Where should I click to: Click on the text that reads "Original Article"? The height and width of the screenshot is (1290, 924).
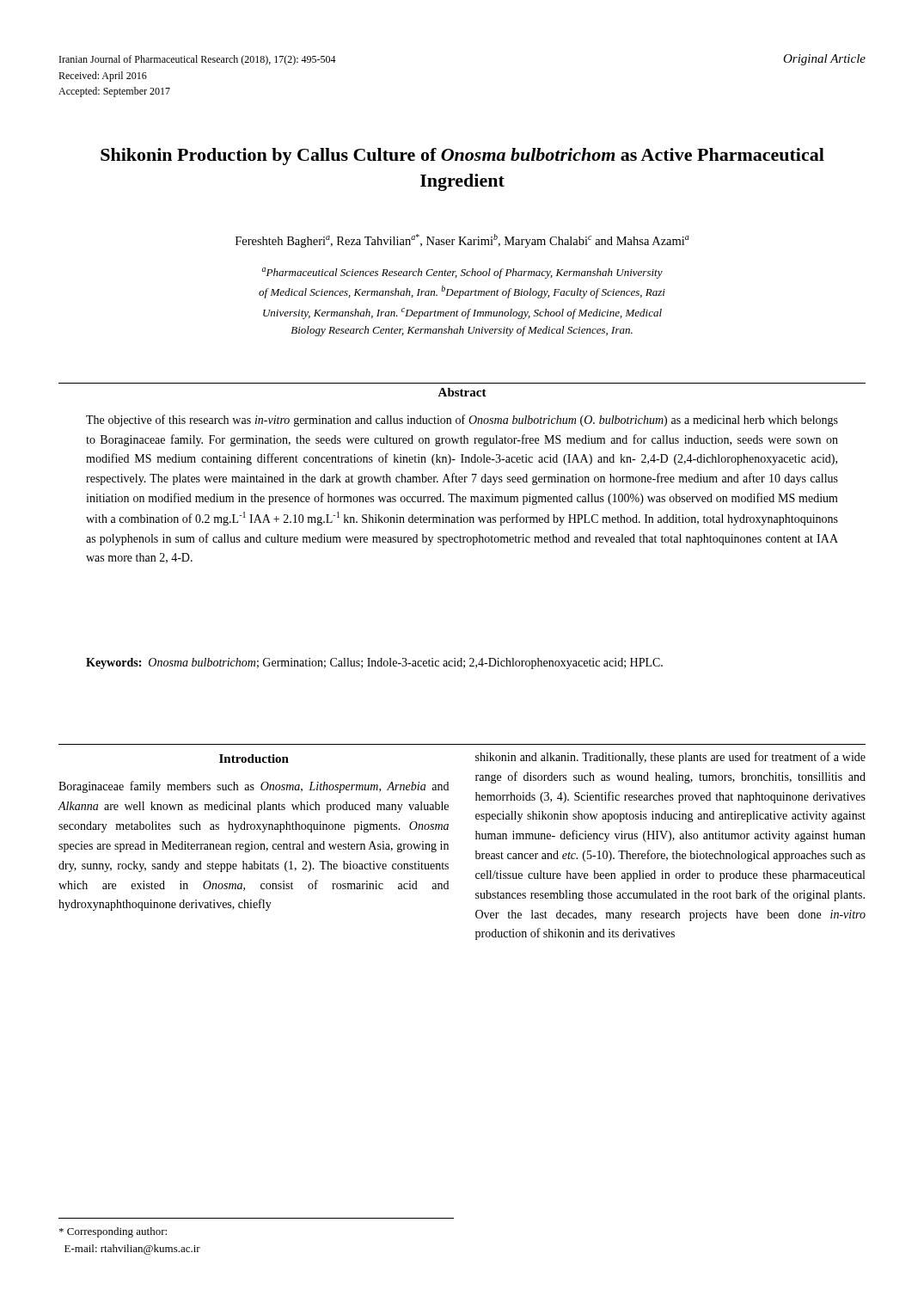point(824,59)
